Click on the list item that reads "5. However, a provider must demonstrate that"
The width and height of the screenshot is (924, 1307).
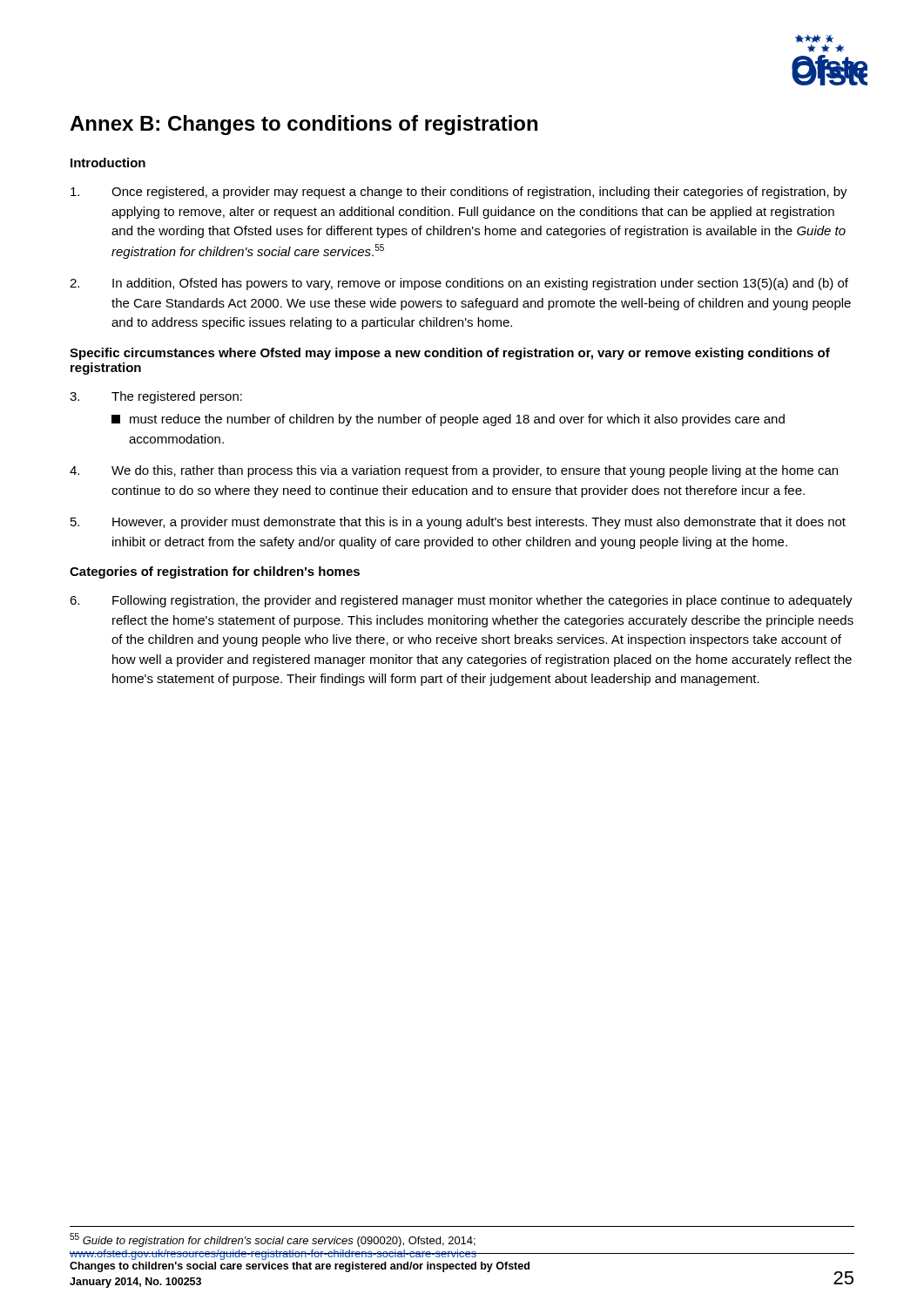[462, 532]
